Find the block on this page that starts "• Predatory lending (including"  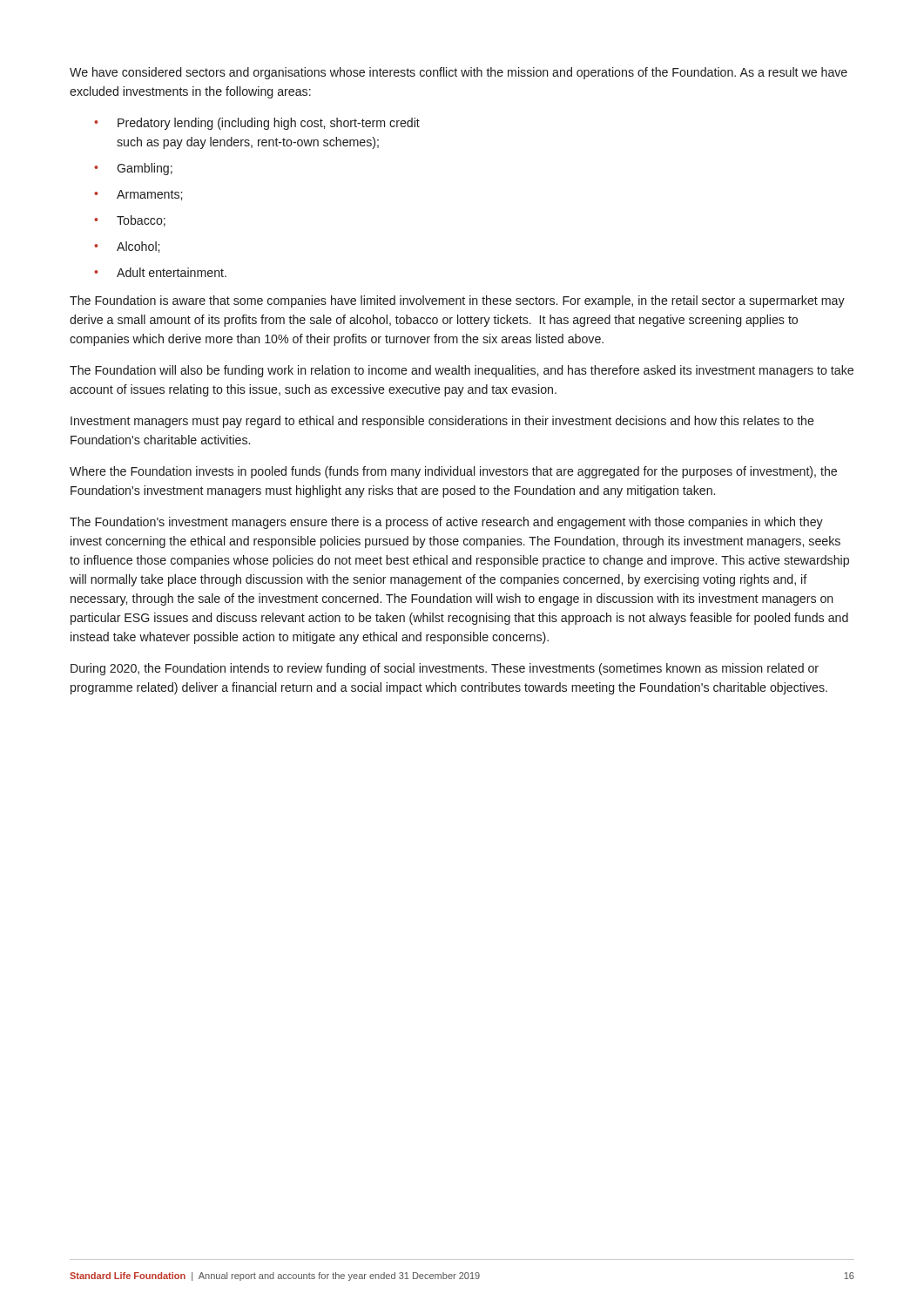[x=257, y=124]
